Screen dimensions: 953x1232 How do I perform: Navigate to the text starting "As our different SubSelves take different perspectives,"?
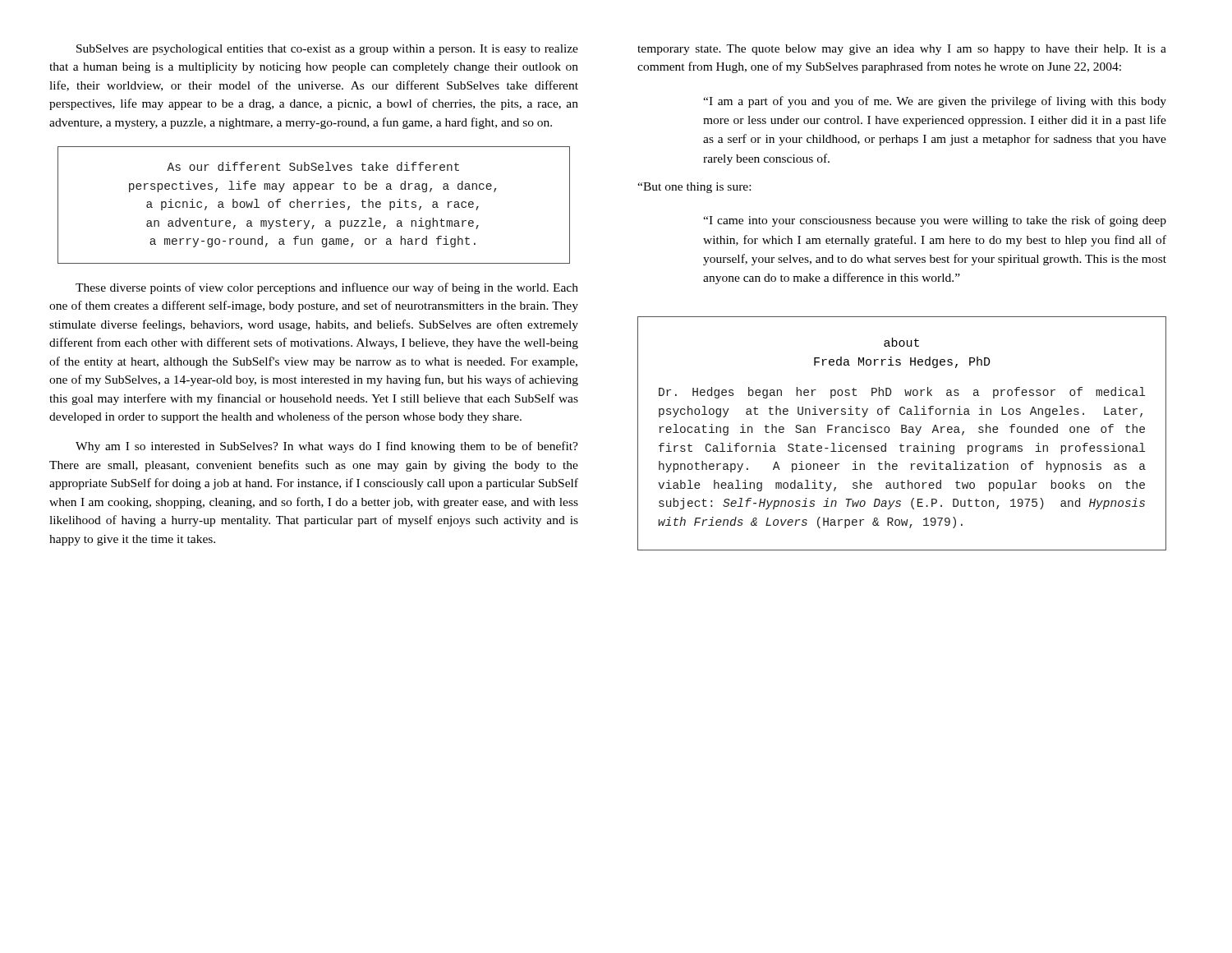pos(314,205)
